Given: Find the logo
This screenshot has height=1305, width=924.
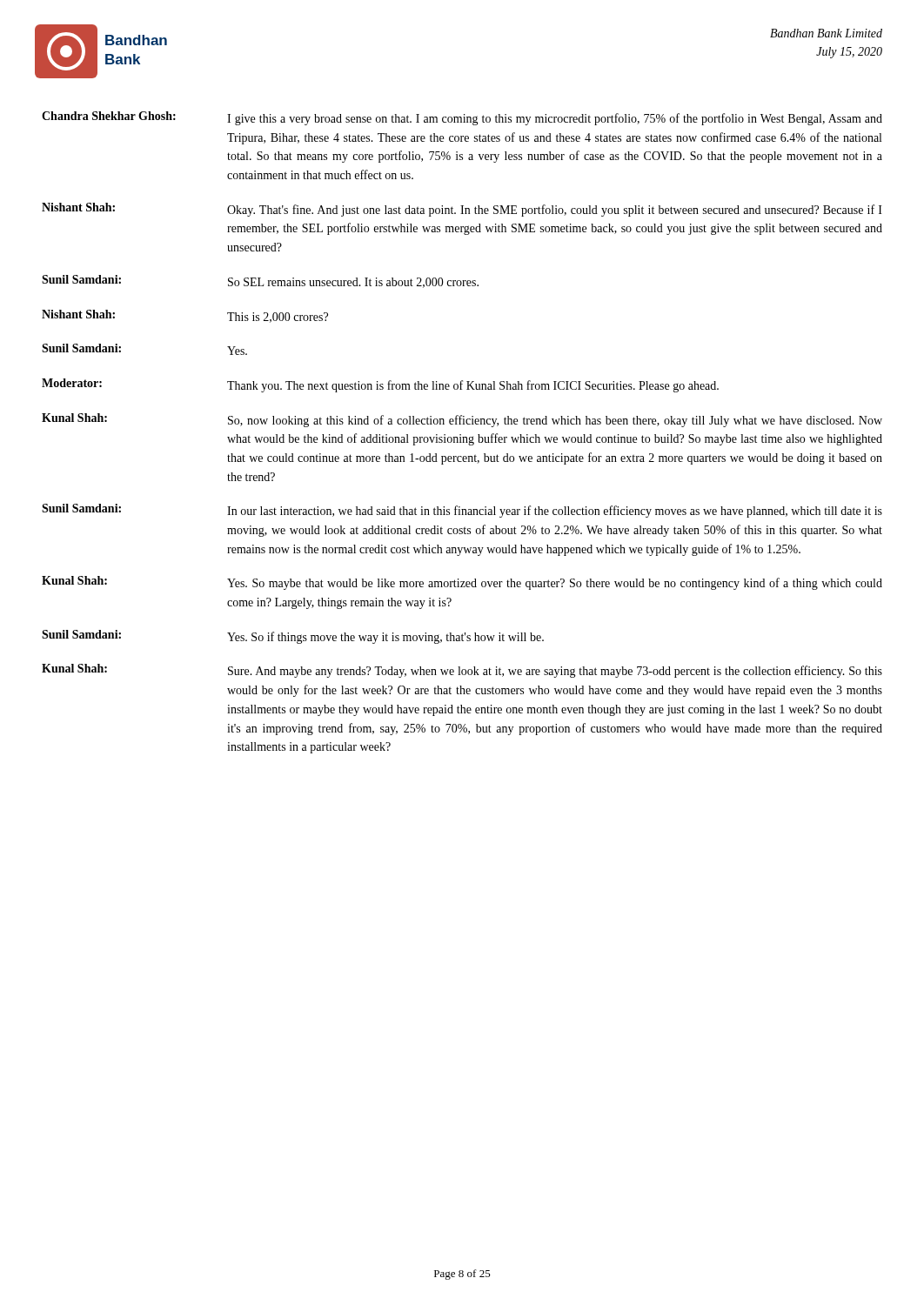Looking at the screenshot, I should pos(131,54).
